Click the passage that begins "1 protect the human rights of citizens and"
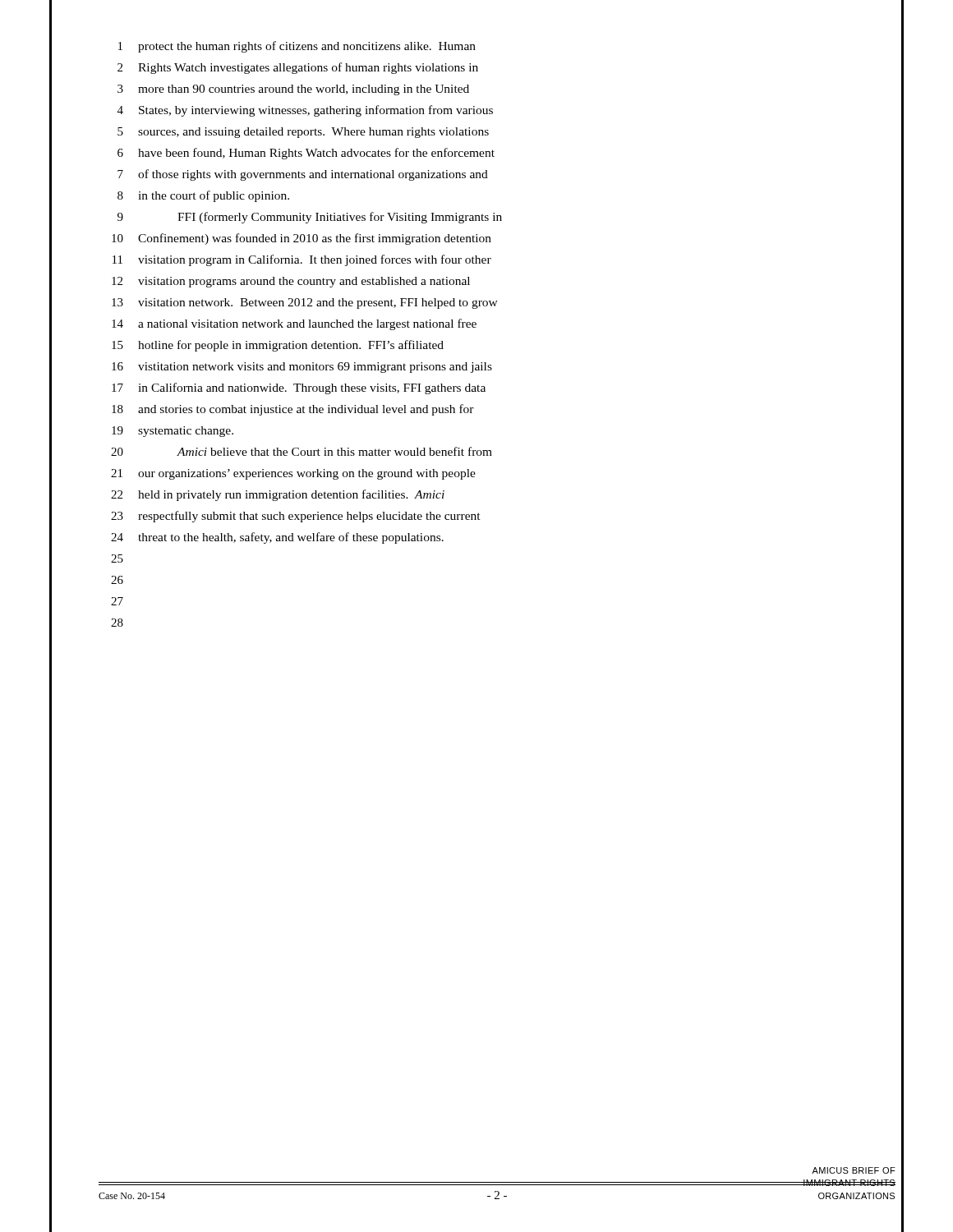 403,335
